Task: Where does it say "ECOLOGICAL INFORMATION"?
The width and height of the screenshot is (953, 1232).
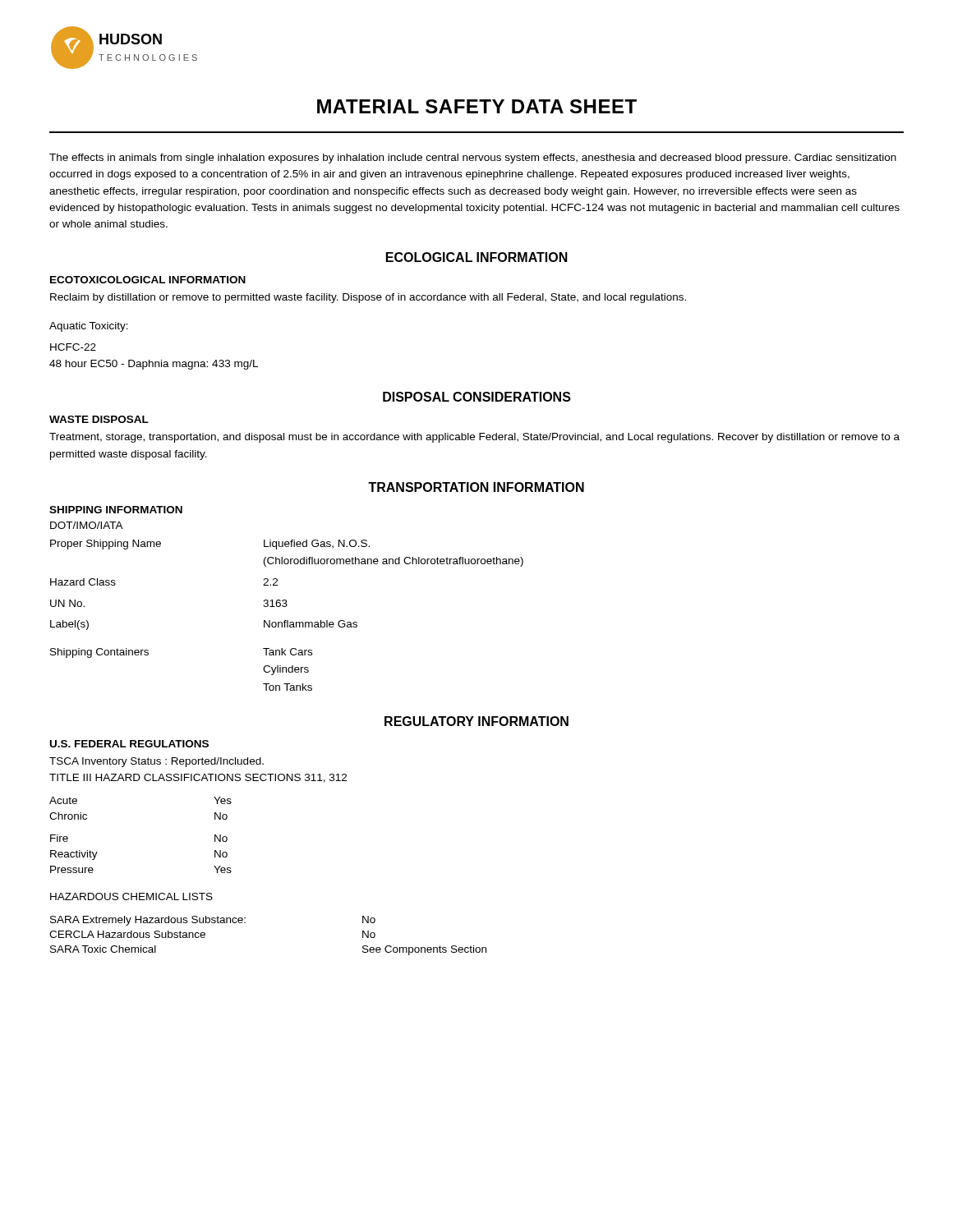Action: point(476,258)
